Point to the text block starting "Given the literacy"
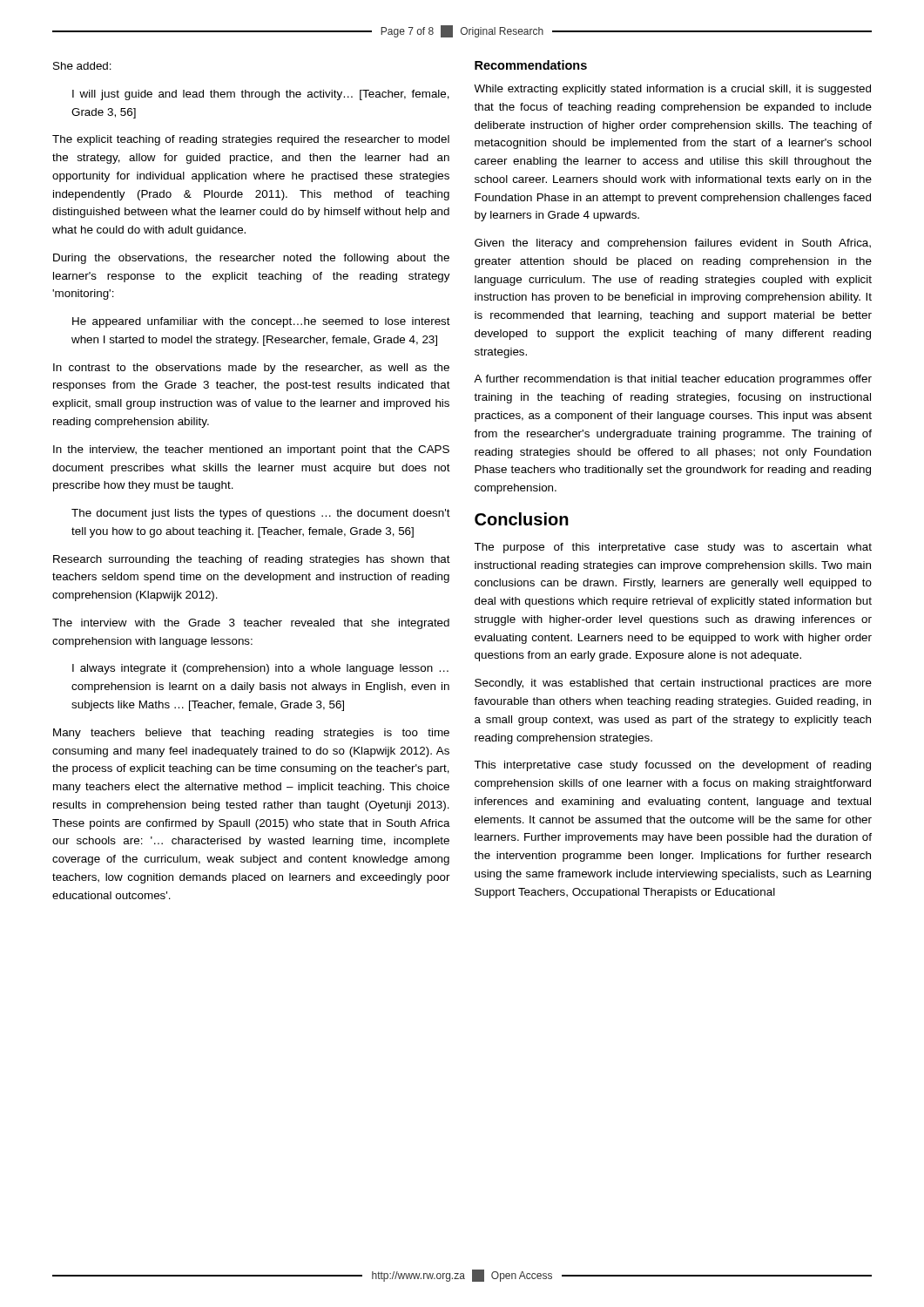This screenshot has height=1307, width=924. tap(673, 297)
